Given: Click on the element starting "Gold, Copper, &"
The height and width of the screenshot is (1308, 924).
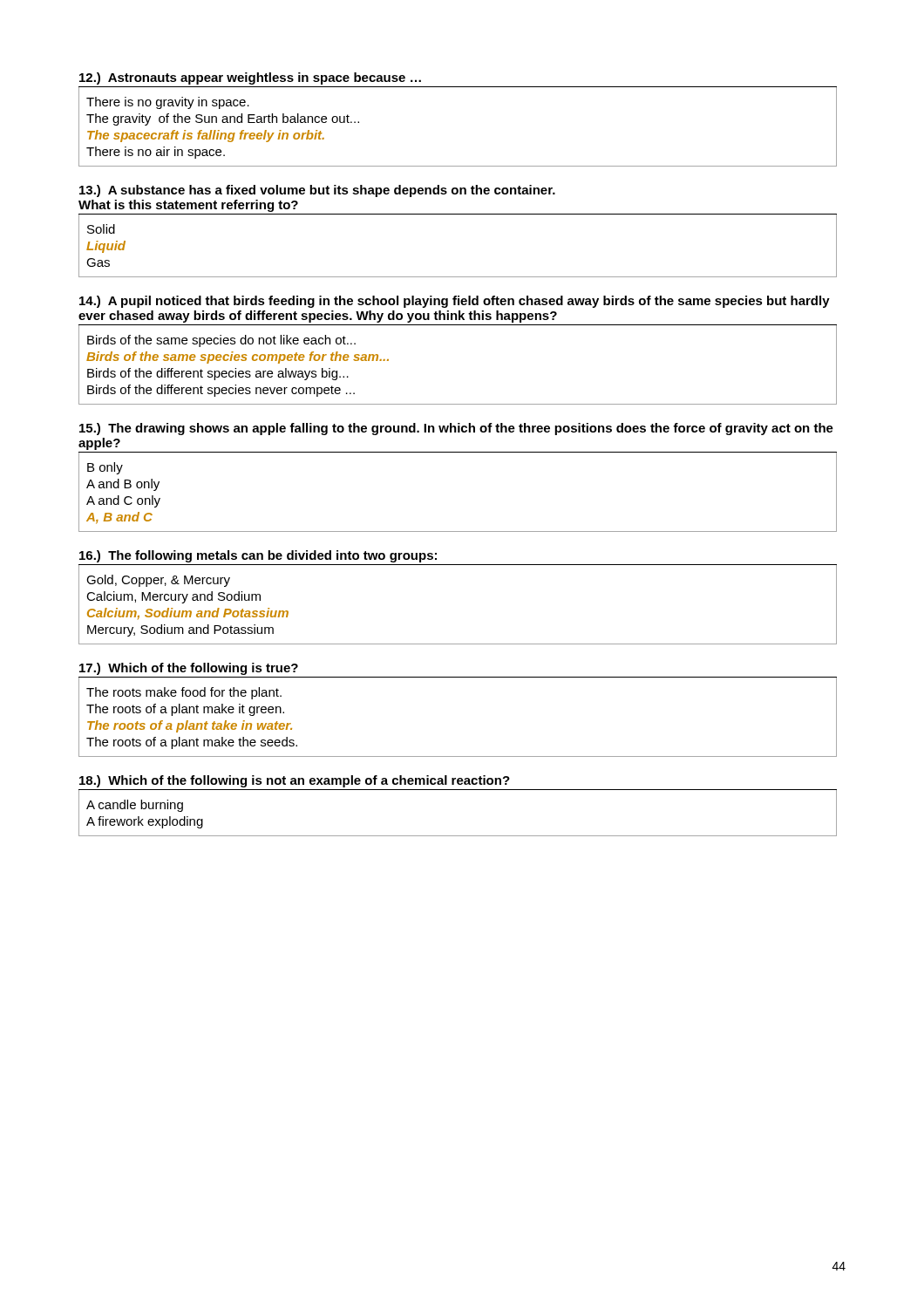Looking at the screenshot, I should (158, 579).
